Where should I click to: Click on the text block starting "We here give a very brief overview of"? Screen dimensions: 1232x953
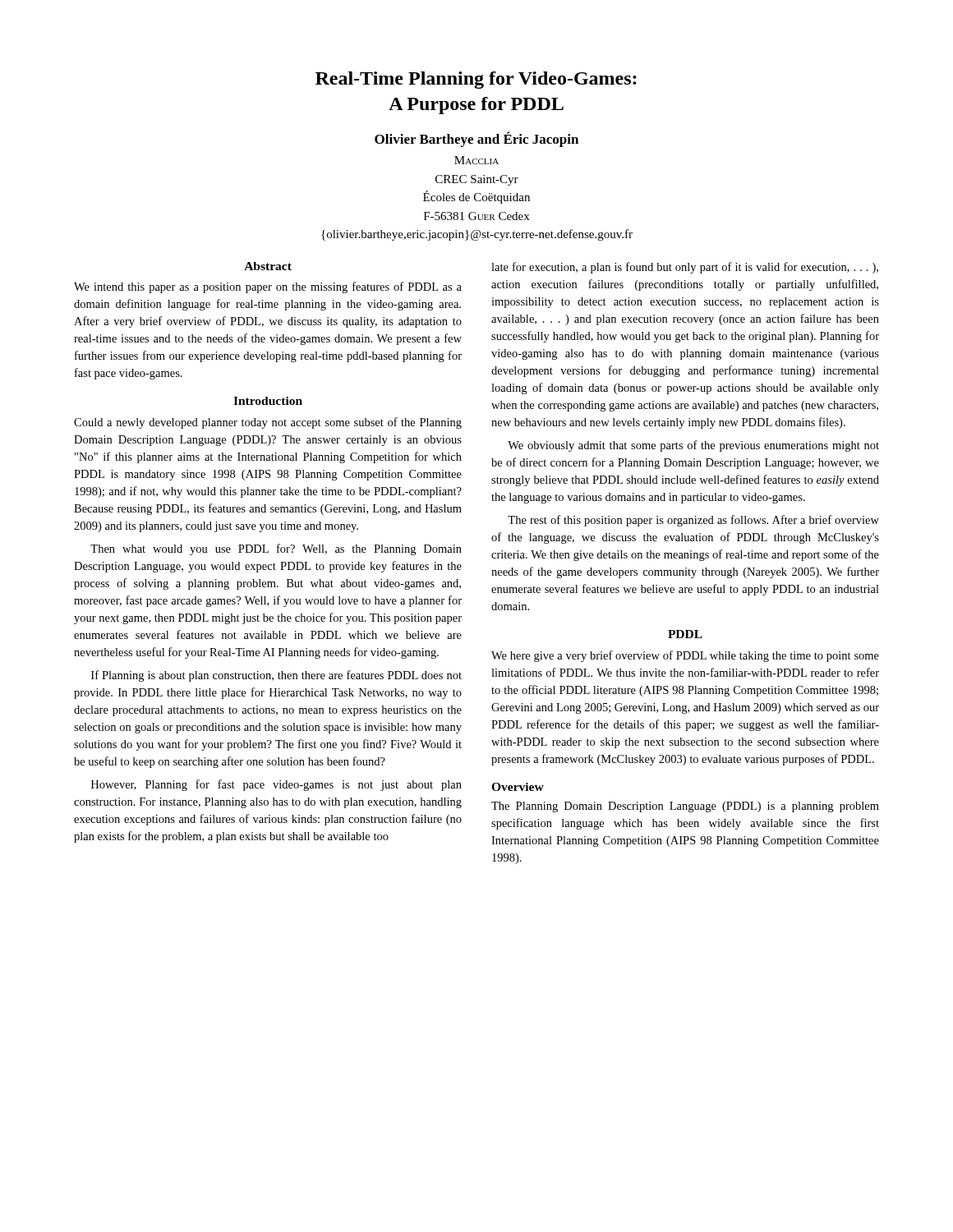point(685,708)
